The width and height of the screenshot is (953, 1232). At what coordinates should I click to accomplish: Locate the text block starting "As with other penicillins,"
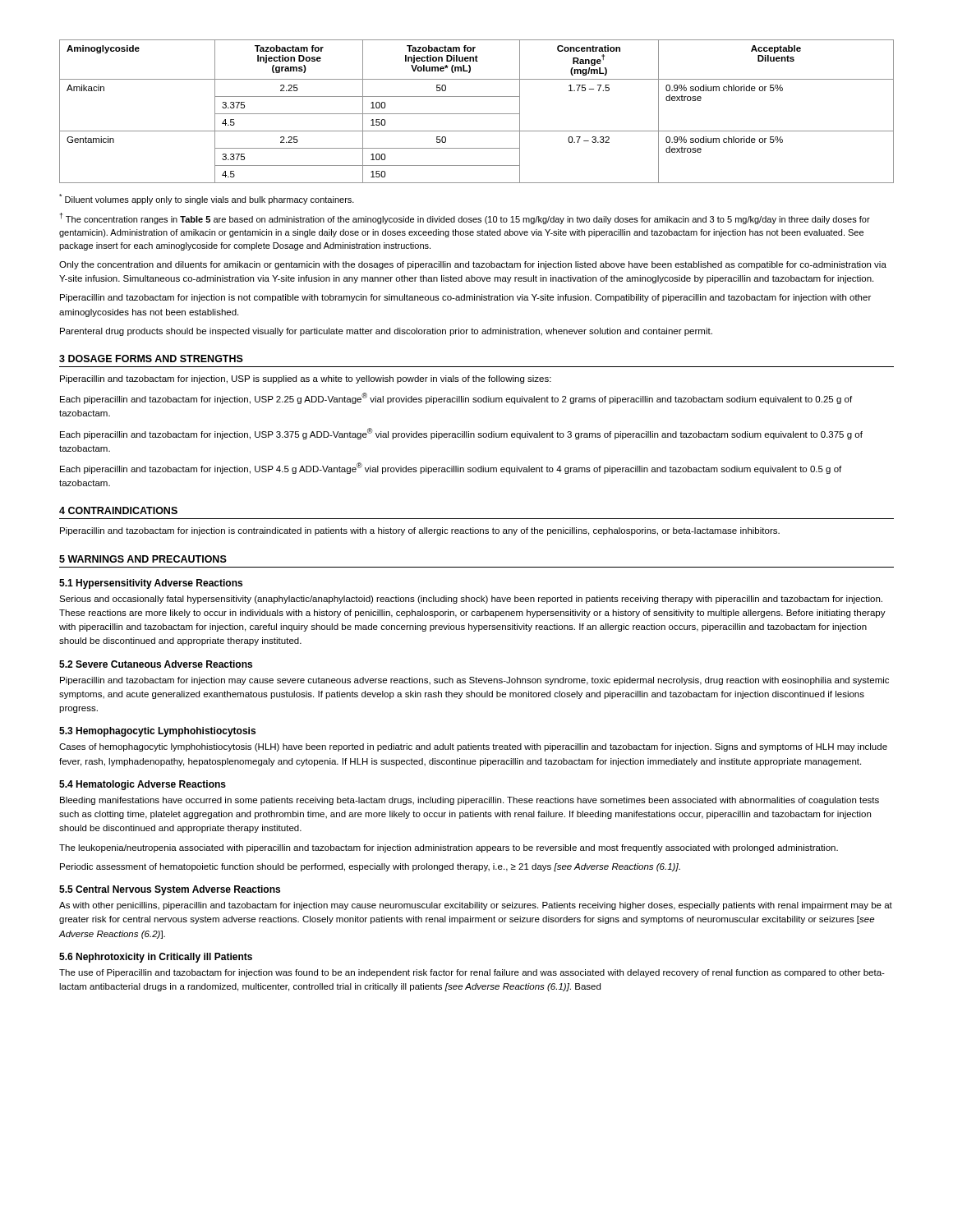[476, 919]
